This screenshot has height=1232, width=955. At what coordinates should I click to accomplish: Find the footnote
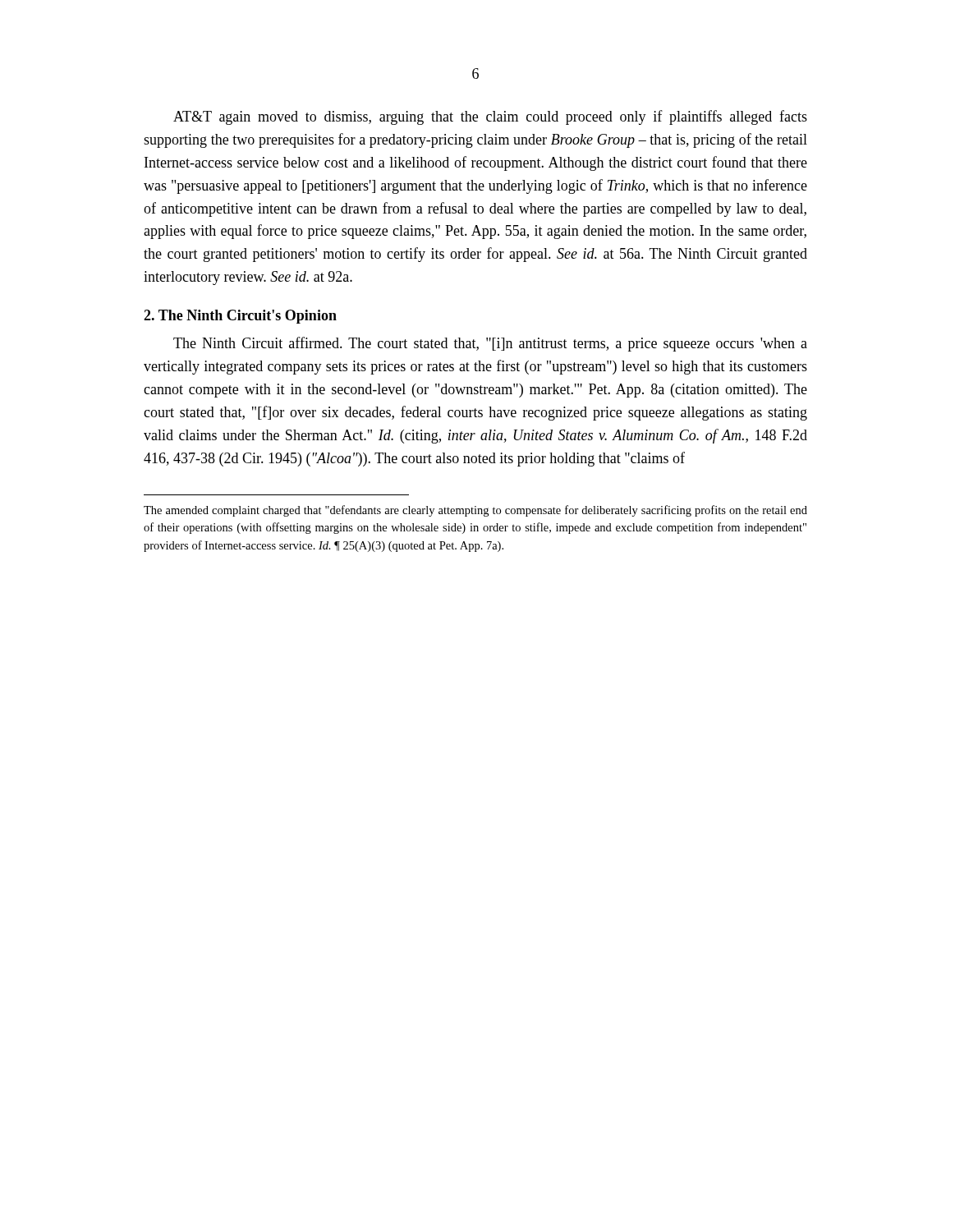pos(475,528)
